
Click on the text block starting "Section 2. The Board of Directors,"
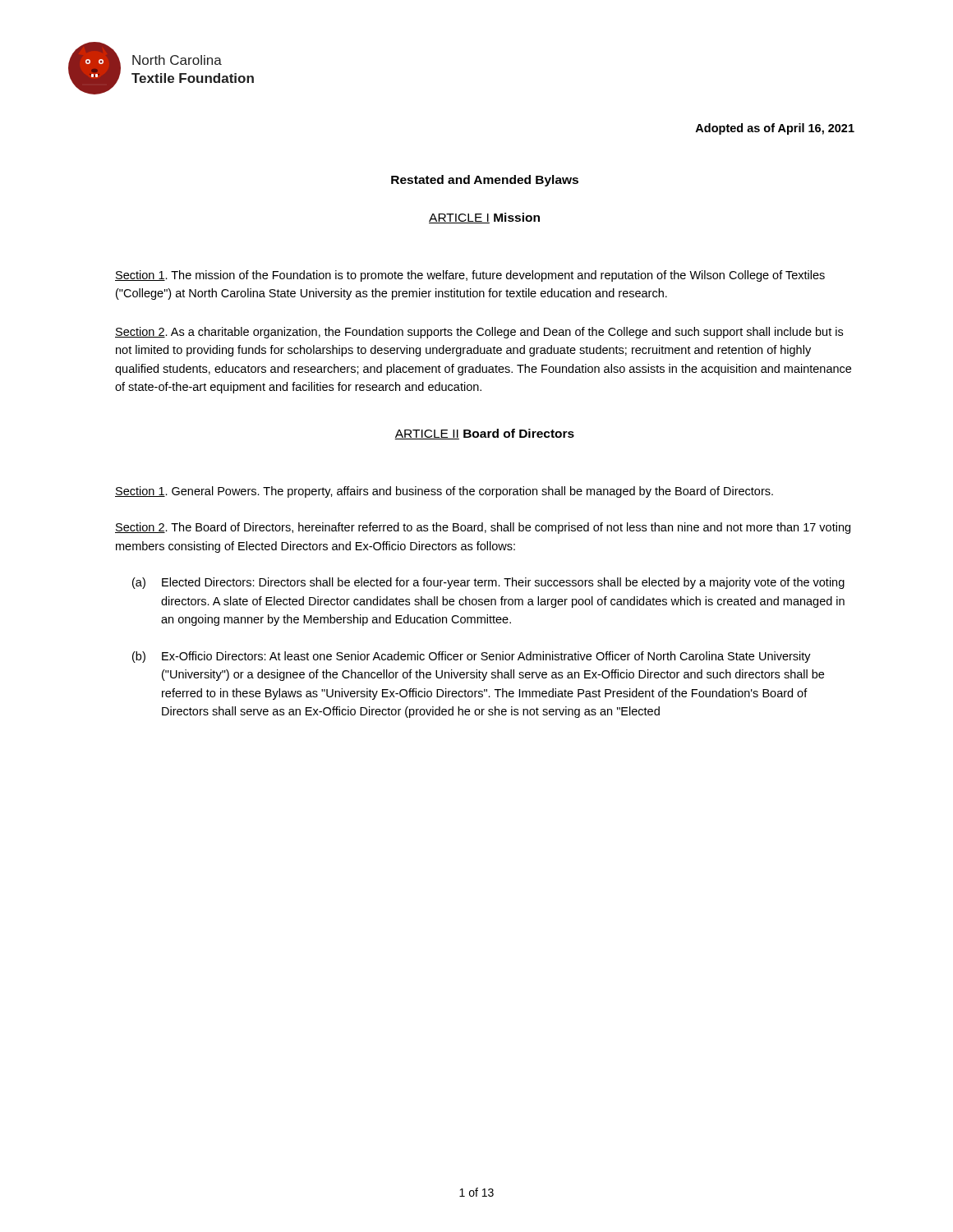click(x=483, y=537)
